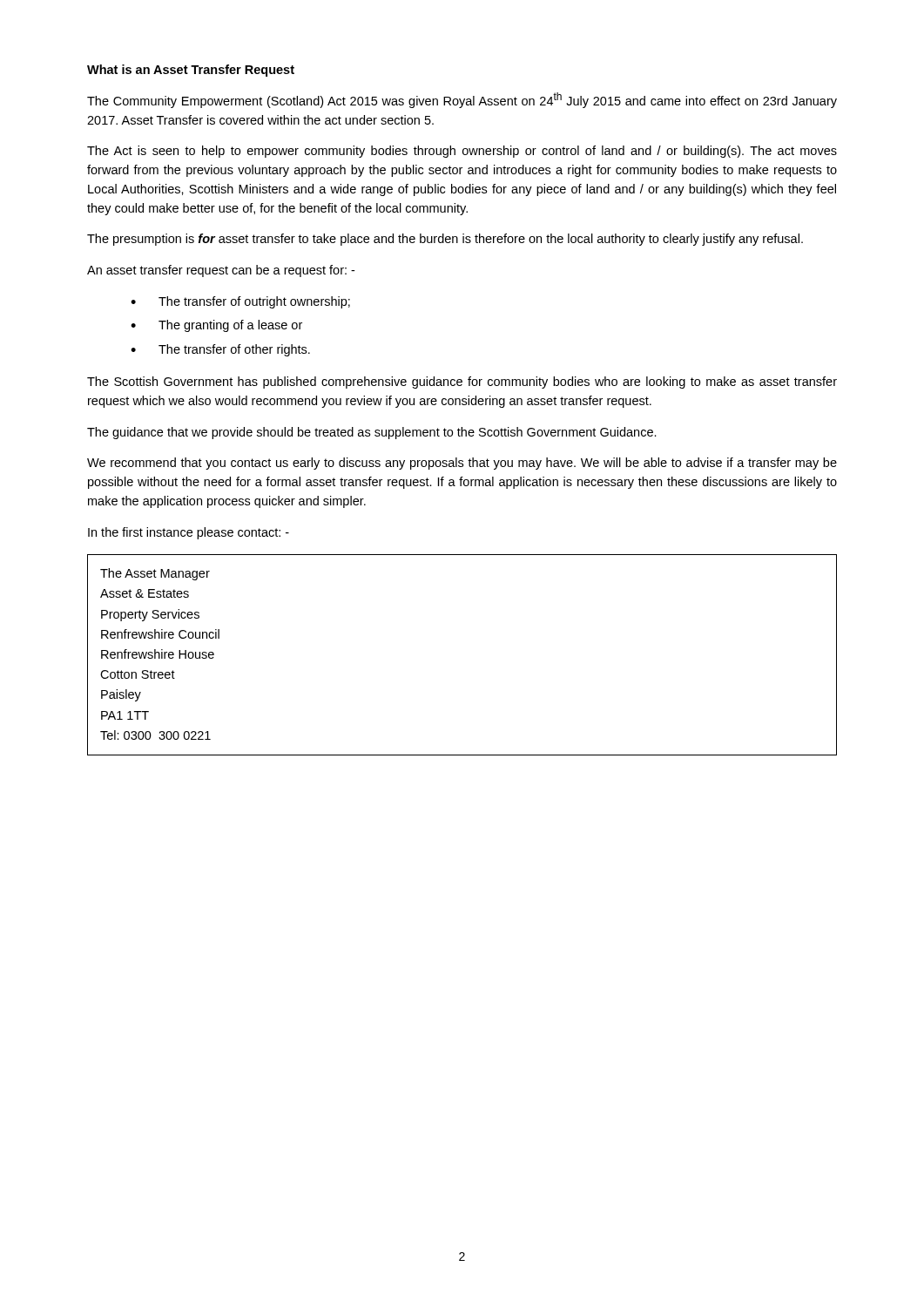
Task: Select the block starting "•The transfer of outright ownership;"
Action: (x=241, y=303)
